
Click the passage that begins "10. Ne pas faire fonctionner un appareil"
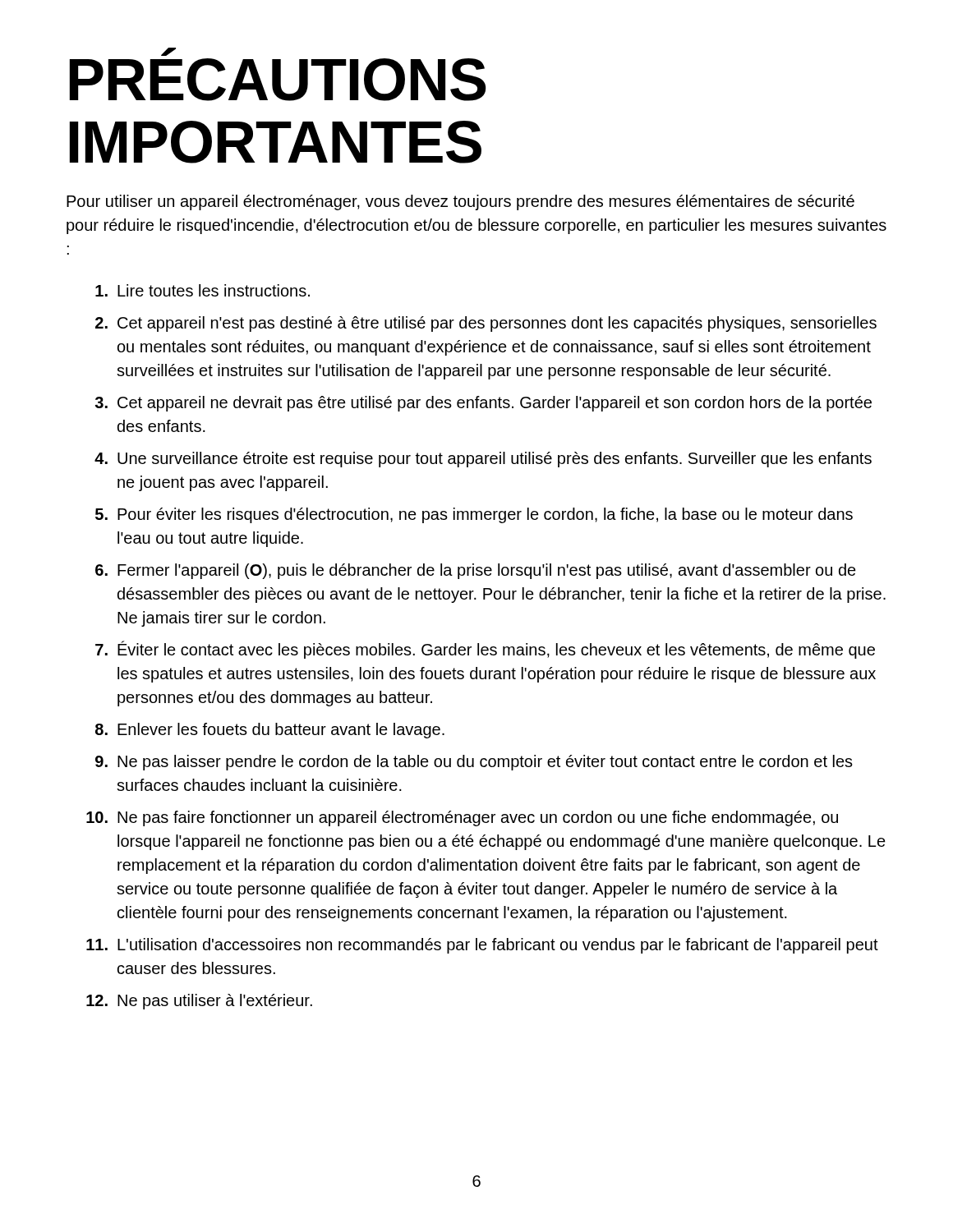coord(476,865)
